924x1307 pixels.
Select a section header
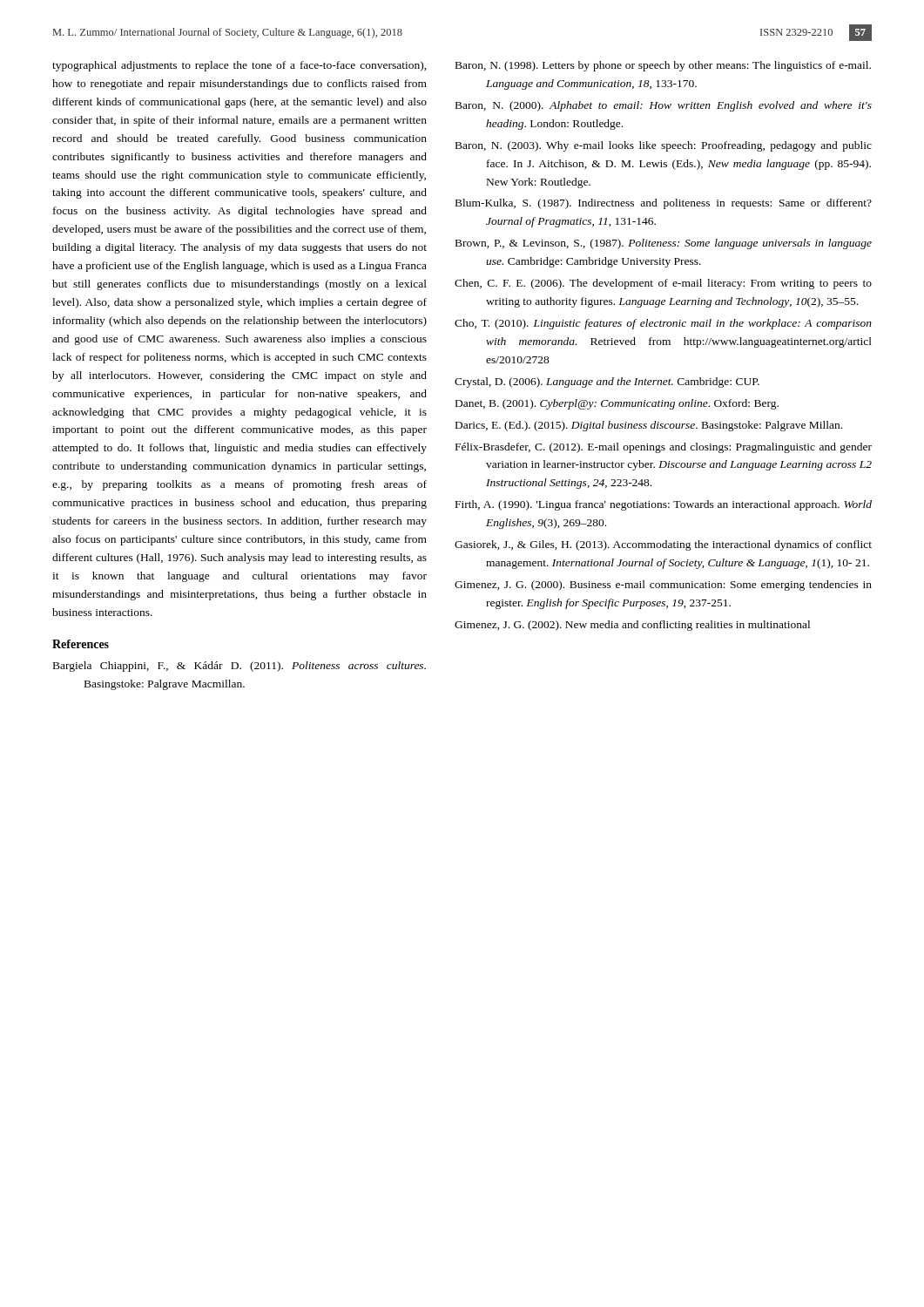[81, 644]
